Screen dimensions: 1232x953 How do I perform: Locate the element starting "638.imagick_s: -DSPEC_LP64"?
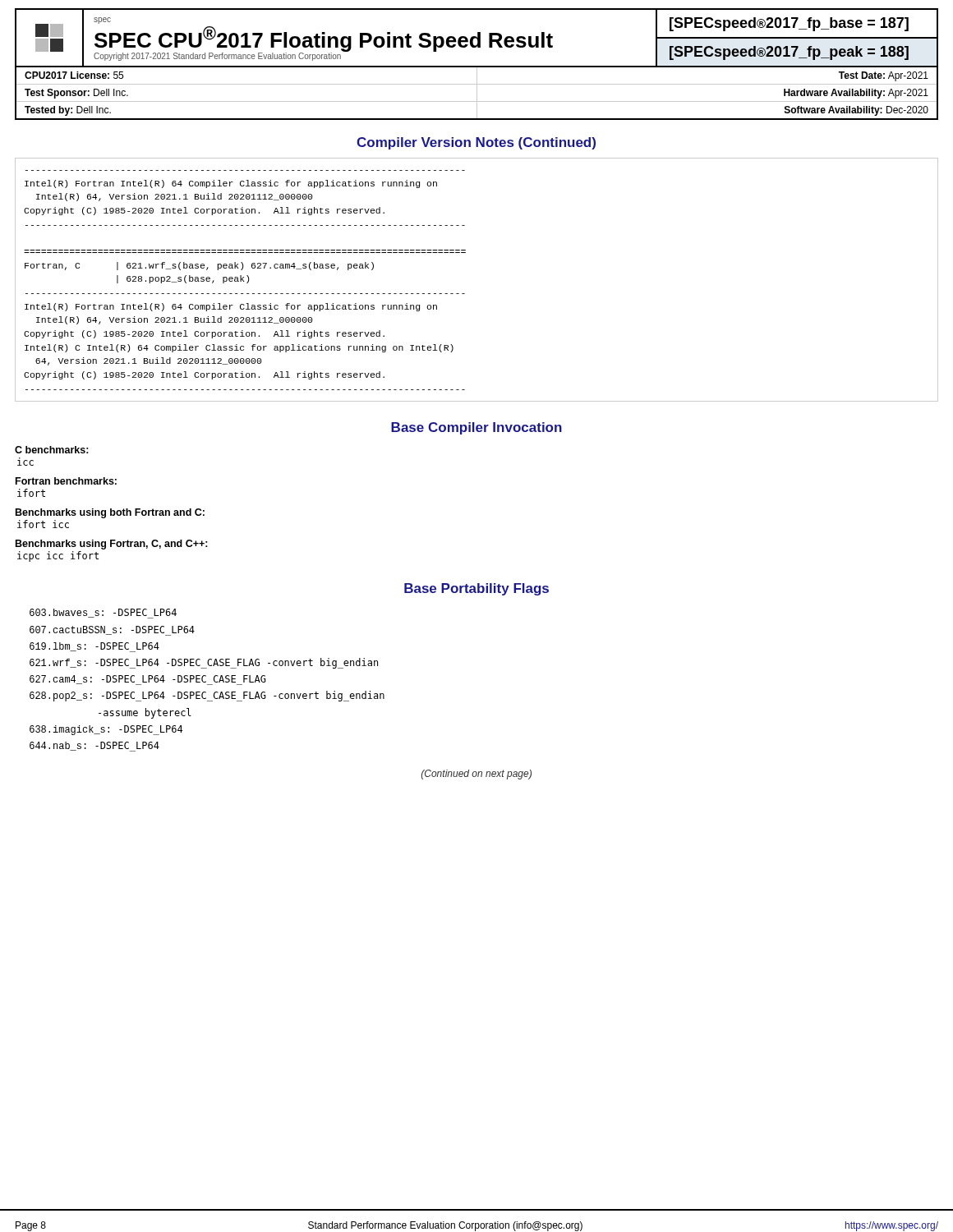103,730
